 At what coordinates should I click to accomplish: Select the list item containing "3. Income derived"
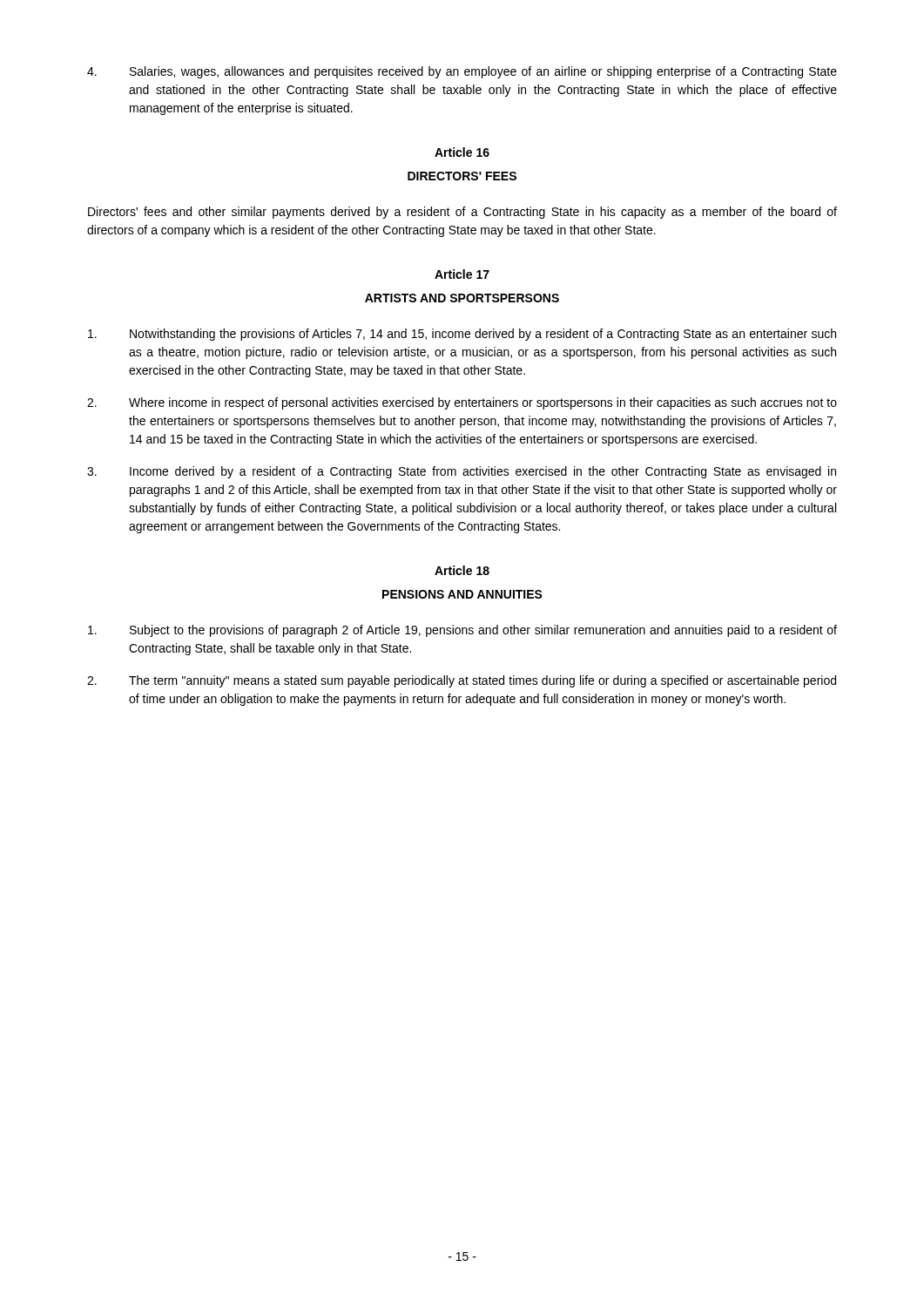click(462, 499)
